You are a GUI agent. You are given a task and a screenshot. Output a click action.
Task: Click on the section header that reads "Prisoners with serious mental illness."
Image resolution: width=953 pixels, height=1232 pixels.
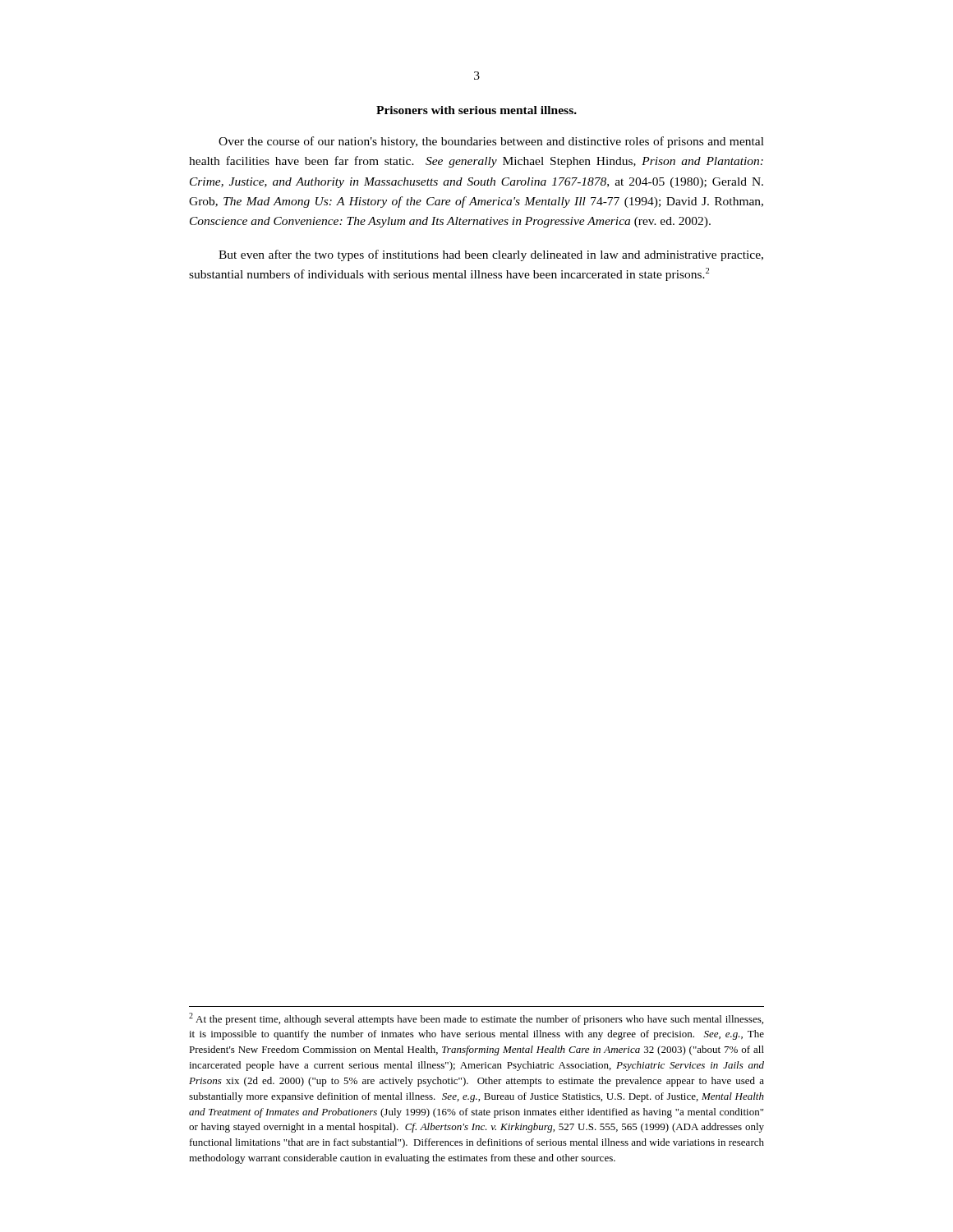(476, 110)
